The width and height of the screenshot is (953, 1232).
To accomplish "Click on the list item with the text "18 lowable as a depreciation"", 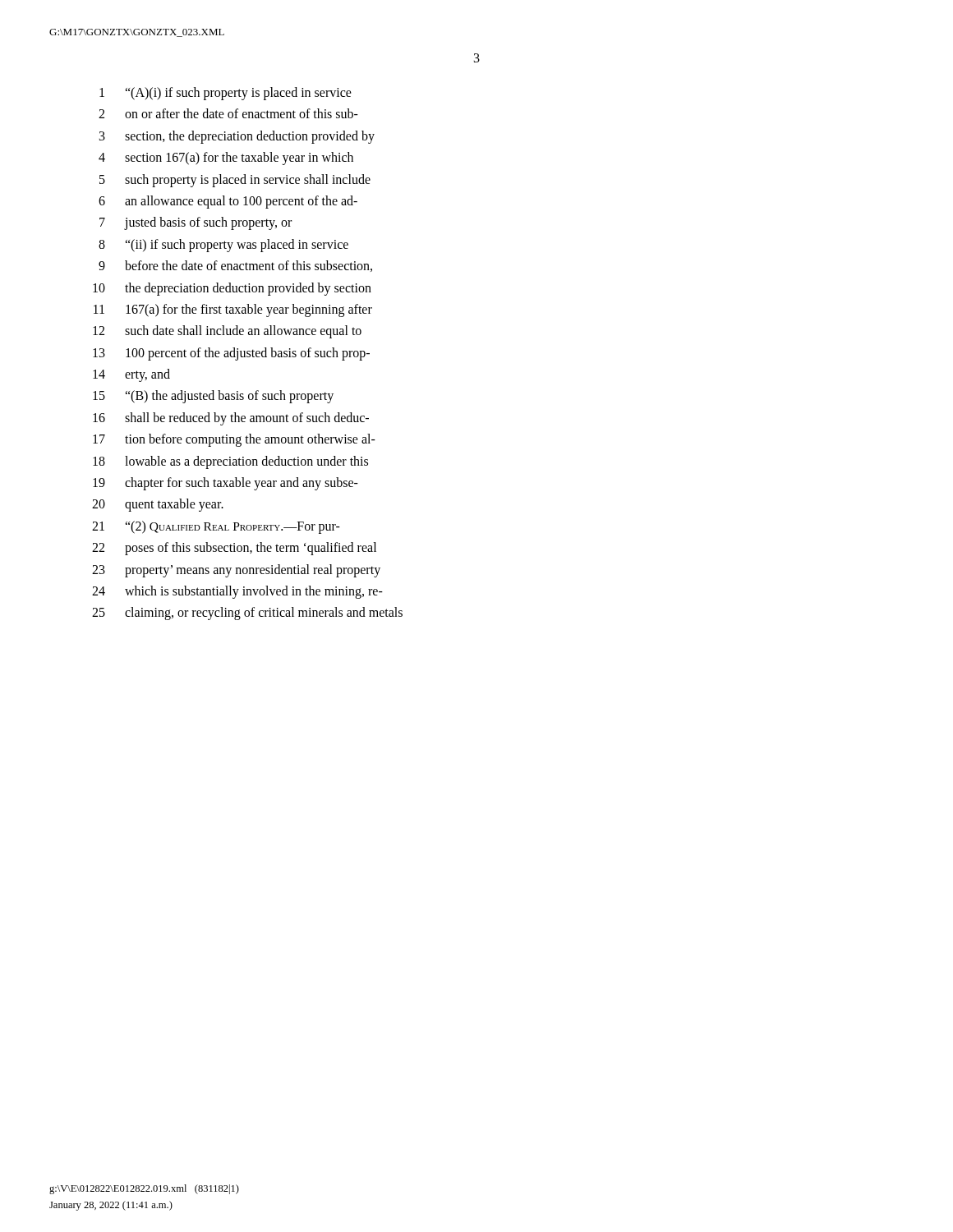I will [230, 462].
